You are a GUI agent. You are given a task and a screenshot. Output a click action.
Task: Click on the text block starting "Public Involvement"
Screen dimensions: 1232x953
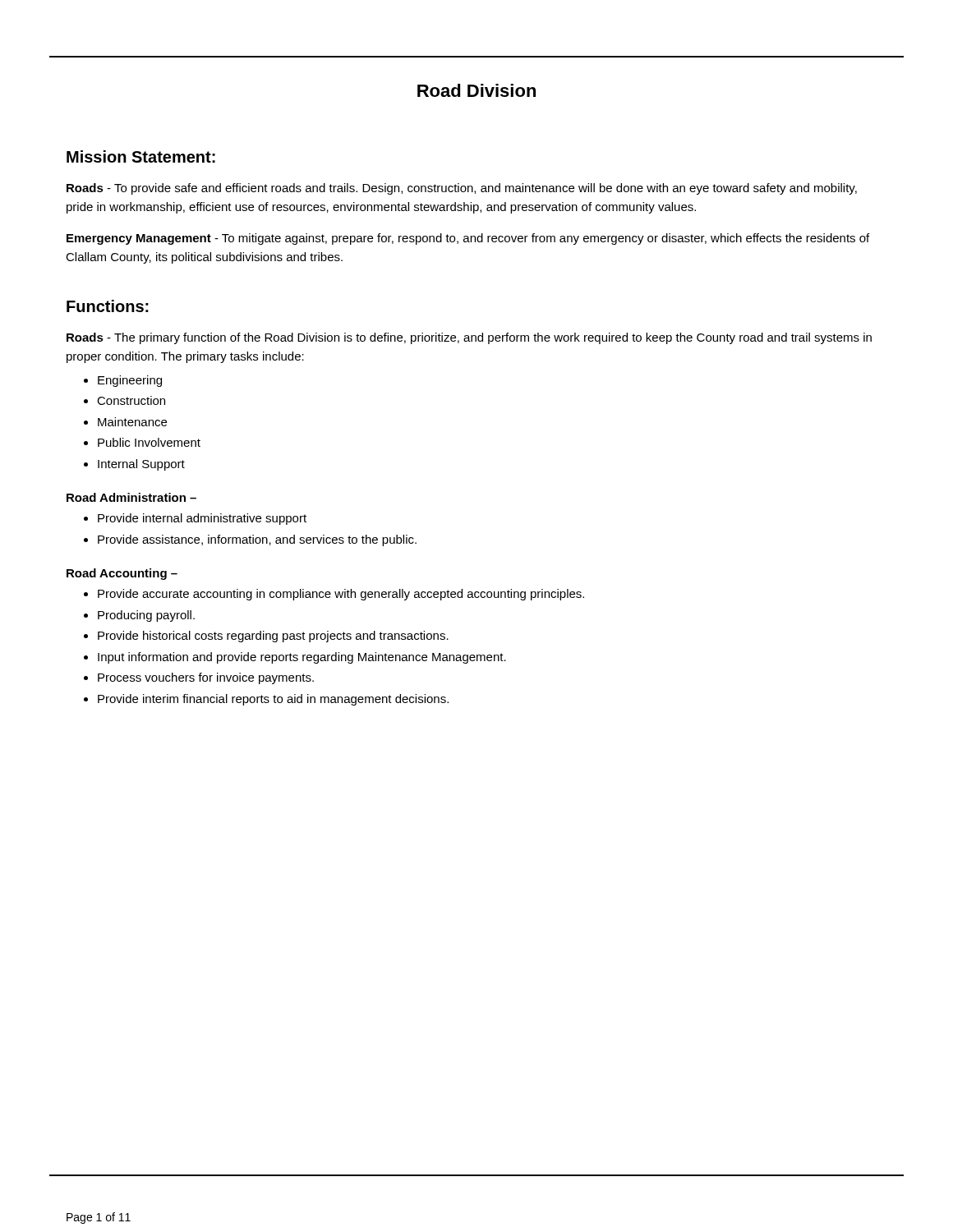(x=149, y=442)
